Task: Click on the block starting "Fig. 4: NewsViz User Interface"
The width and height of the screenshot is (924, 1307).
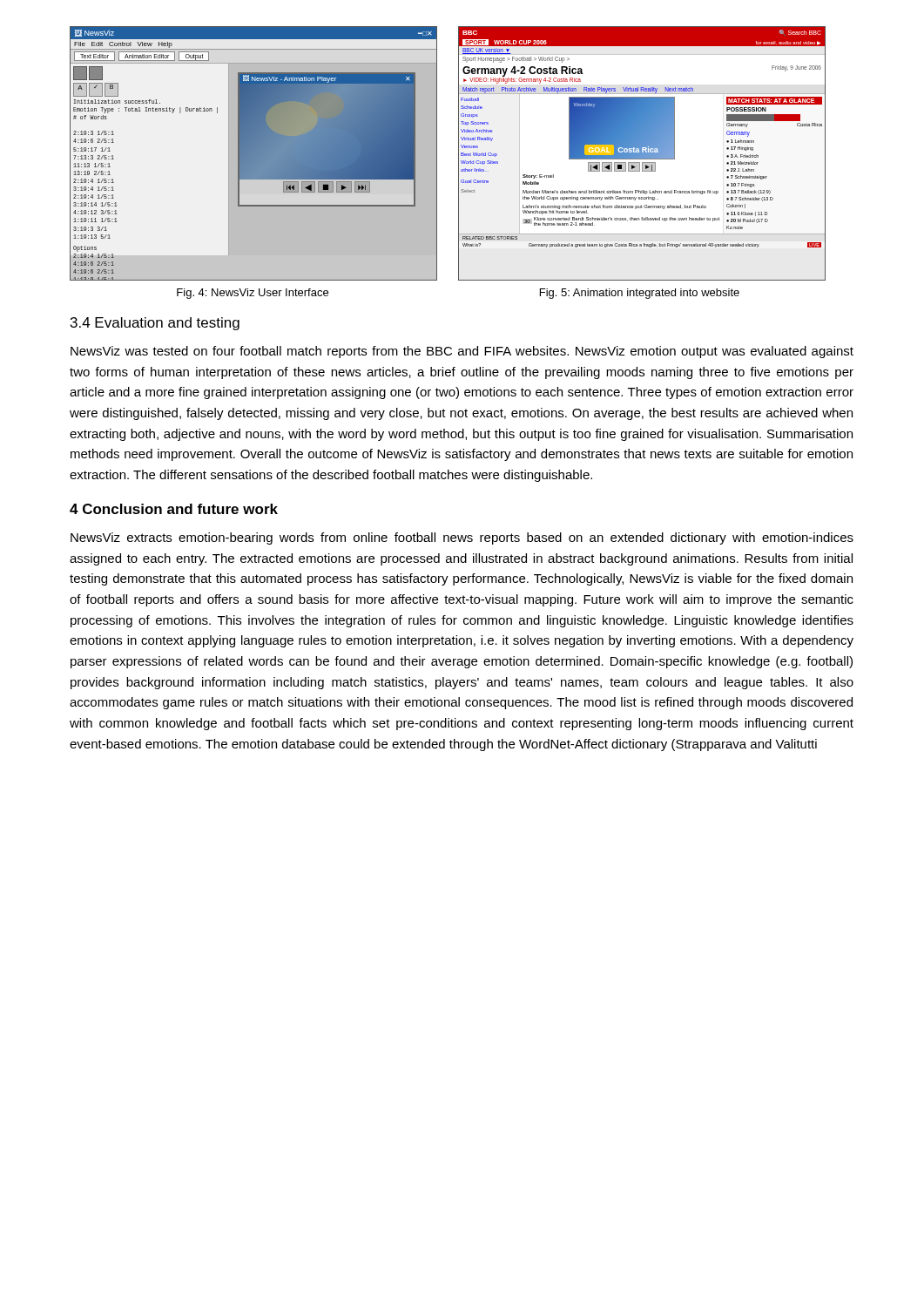Action: [x=253, y=292]
